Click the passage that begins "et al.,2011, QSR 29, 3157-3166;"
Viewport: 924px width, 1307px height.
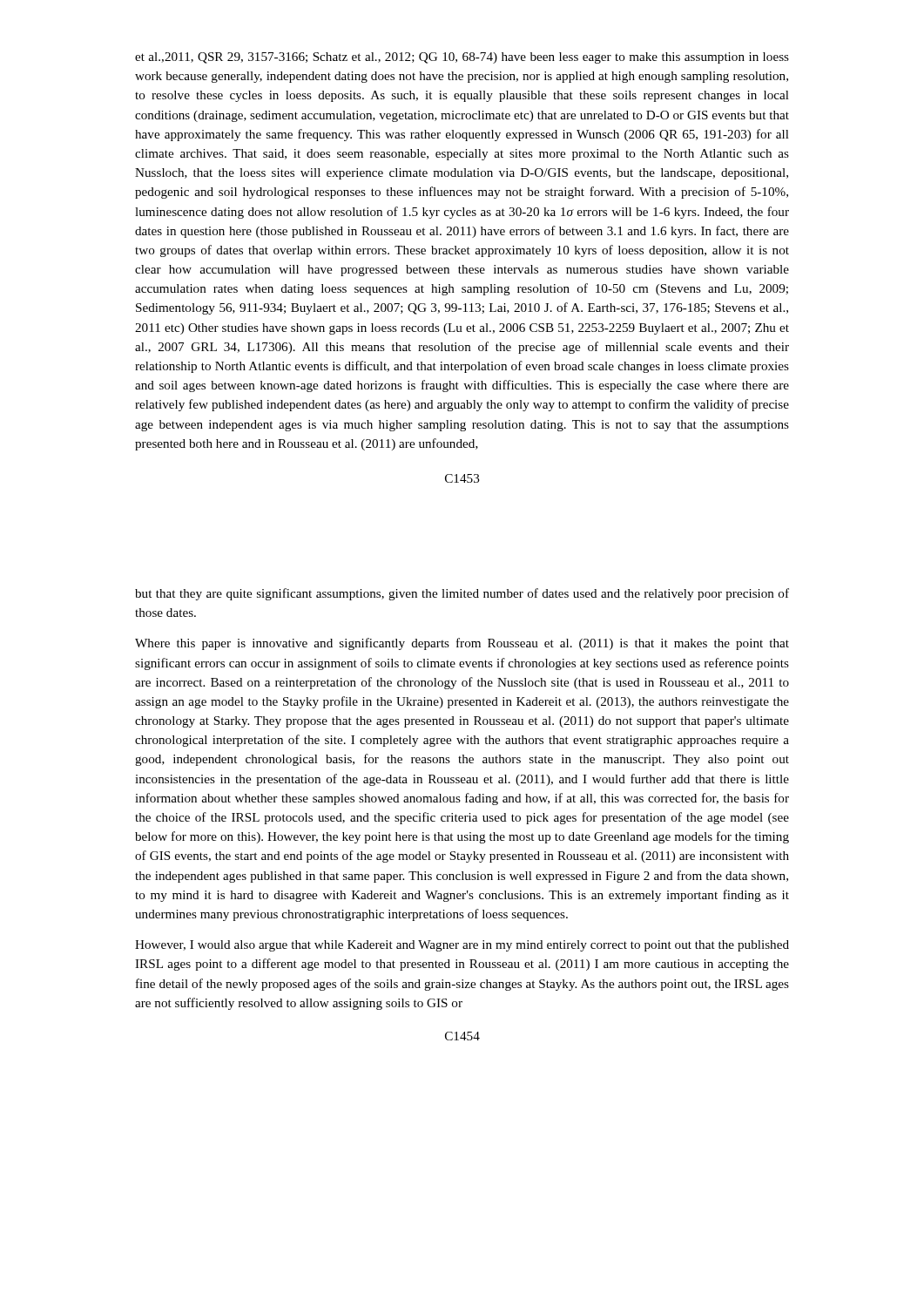pos(462,250)
